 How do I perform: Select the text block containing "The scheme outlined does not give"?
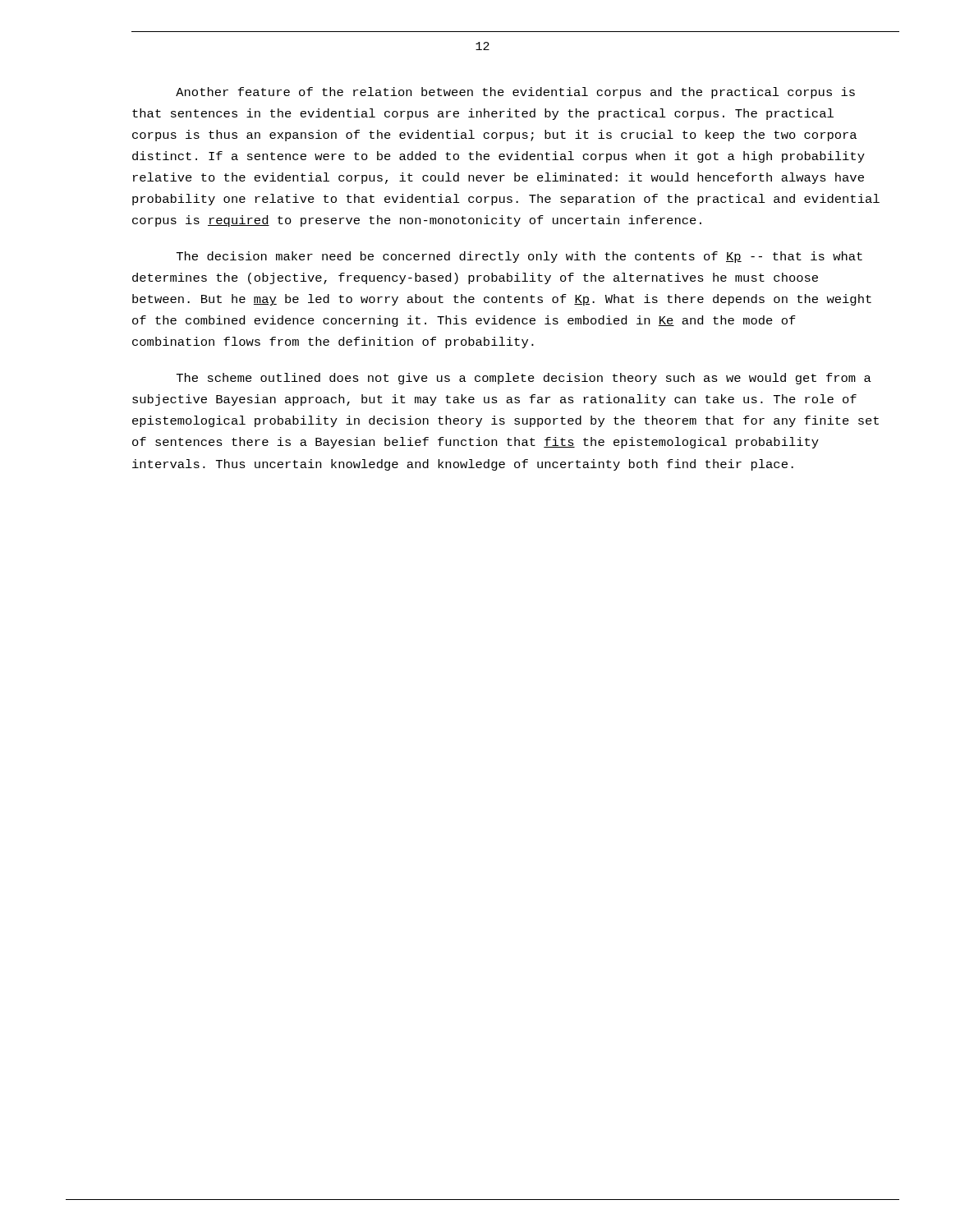click(x=506, y=422)
